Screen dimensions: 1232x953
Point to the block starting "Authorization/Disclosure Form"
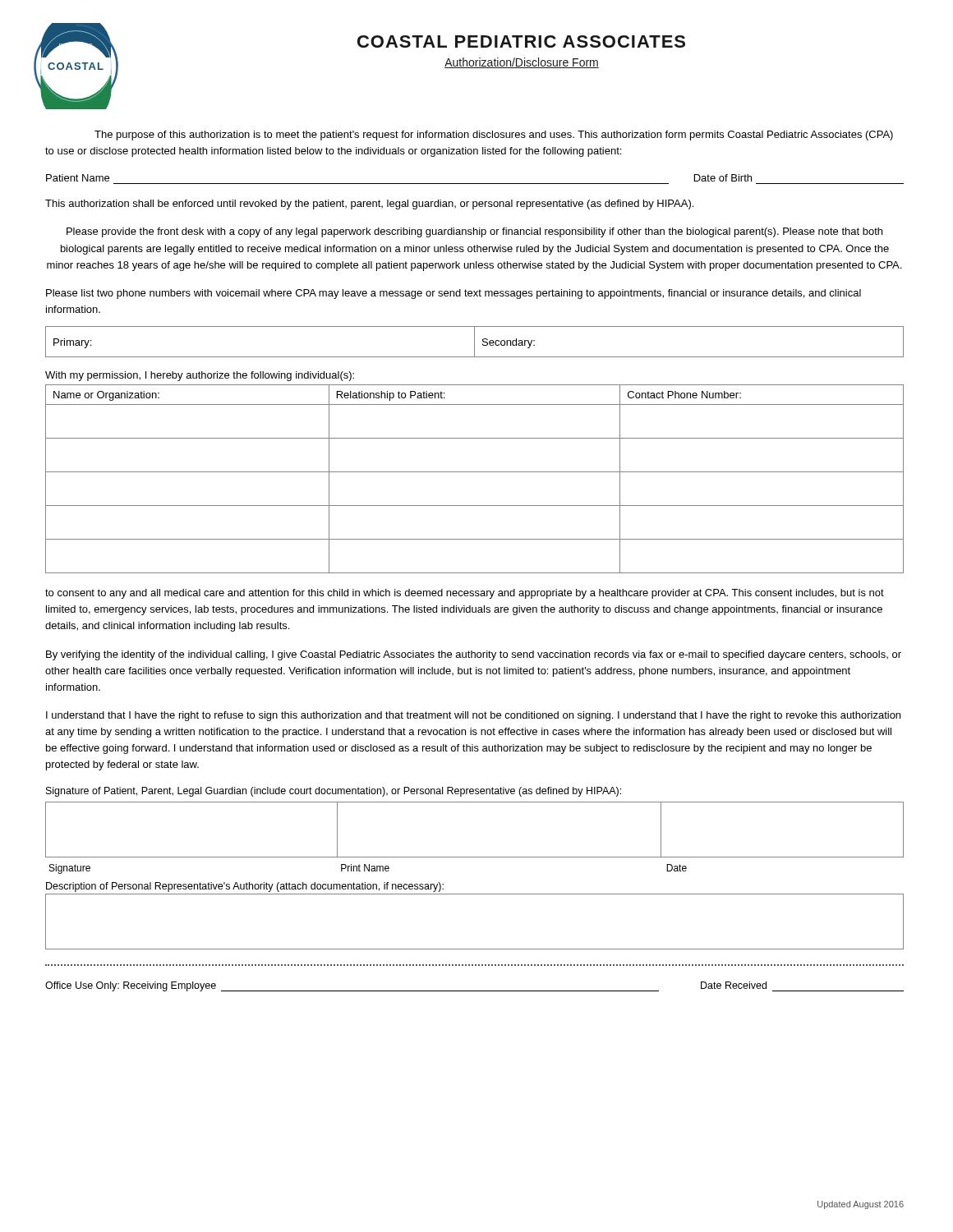[522, 62]
